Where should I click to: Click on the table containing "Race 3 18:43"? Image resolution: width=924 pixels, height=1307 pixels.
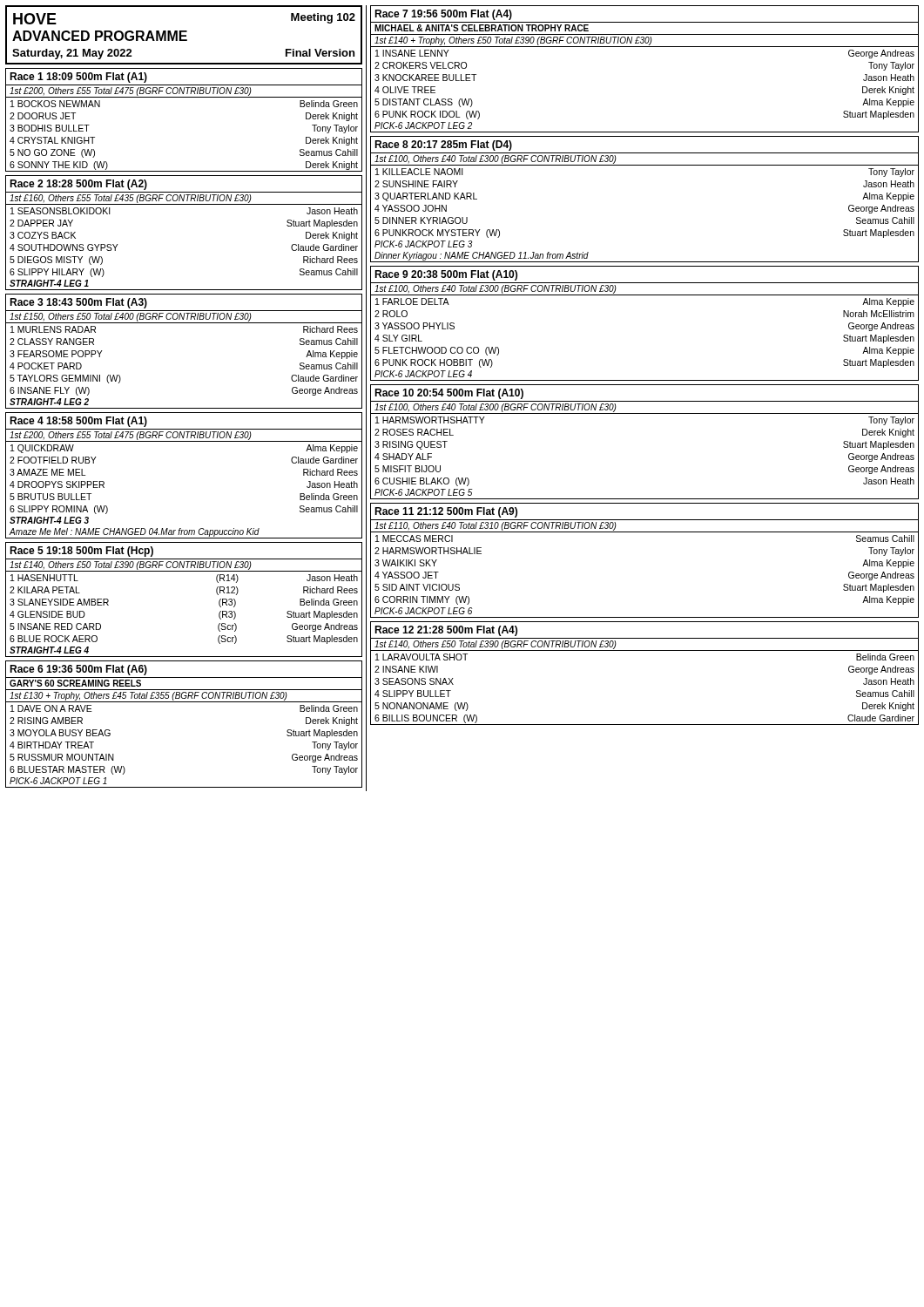click(x=184, y=351)
